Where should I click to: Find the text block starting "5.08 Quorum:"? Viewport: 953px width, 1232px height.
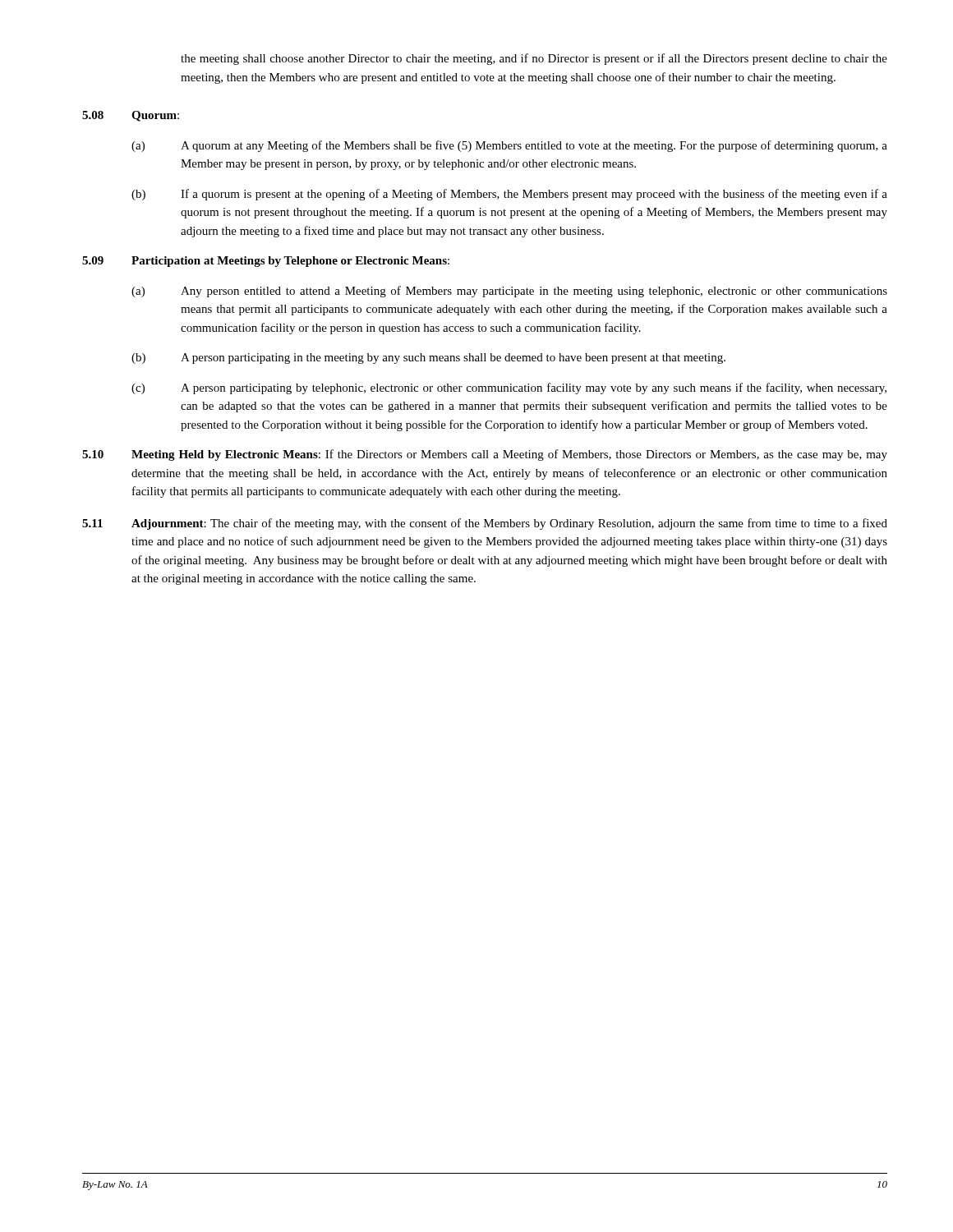tap(131, 116)
